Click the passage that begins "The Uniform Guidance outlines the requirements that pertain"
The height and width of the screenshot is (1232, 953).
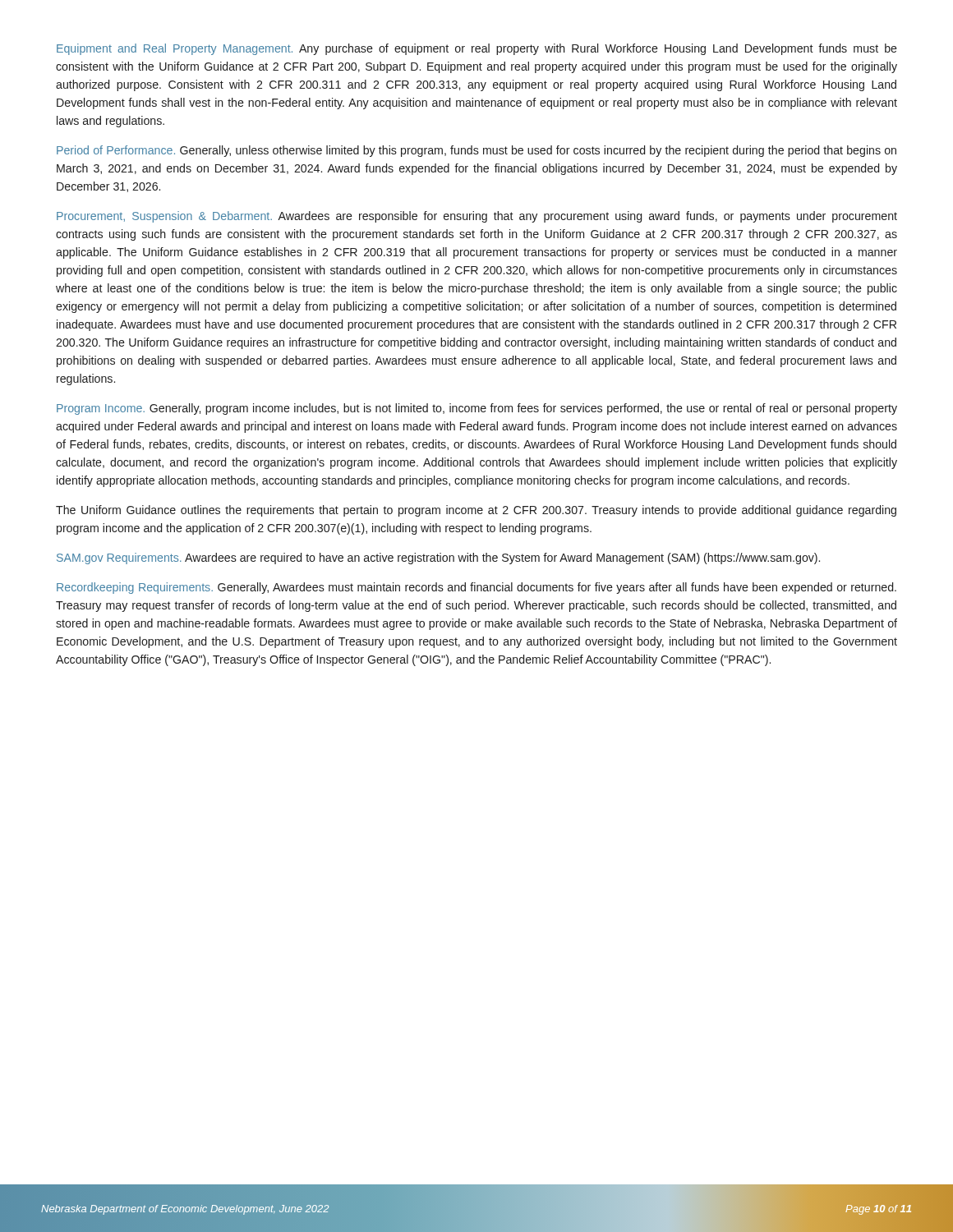click(476, 519)
